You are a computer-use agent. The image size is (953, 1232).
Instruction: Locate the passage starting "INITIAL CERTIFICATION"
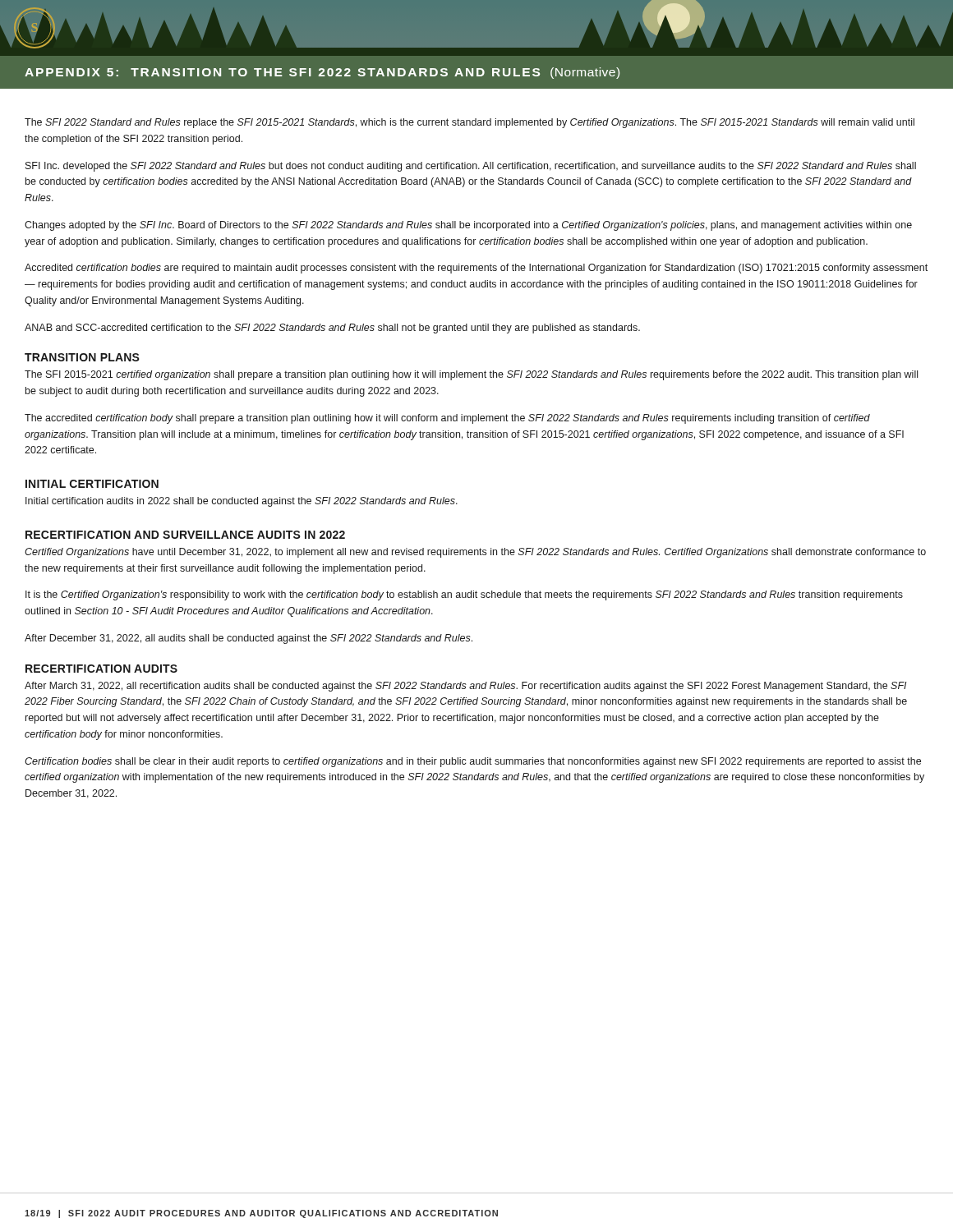pos(92,484)
